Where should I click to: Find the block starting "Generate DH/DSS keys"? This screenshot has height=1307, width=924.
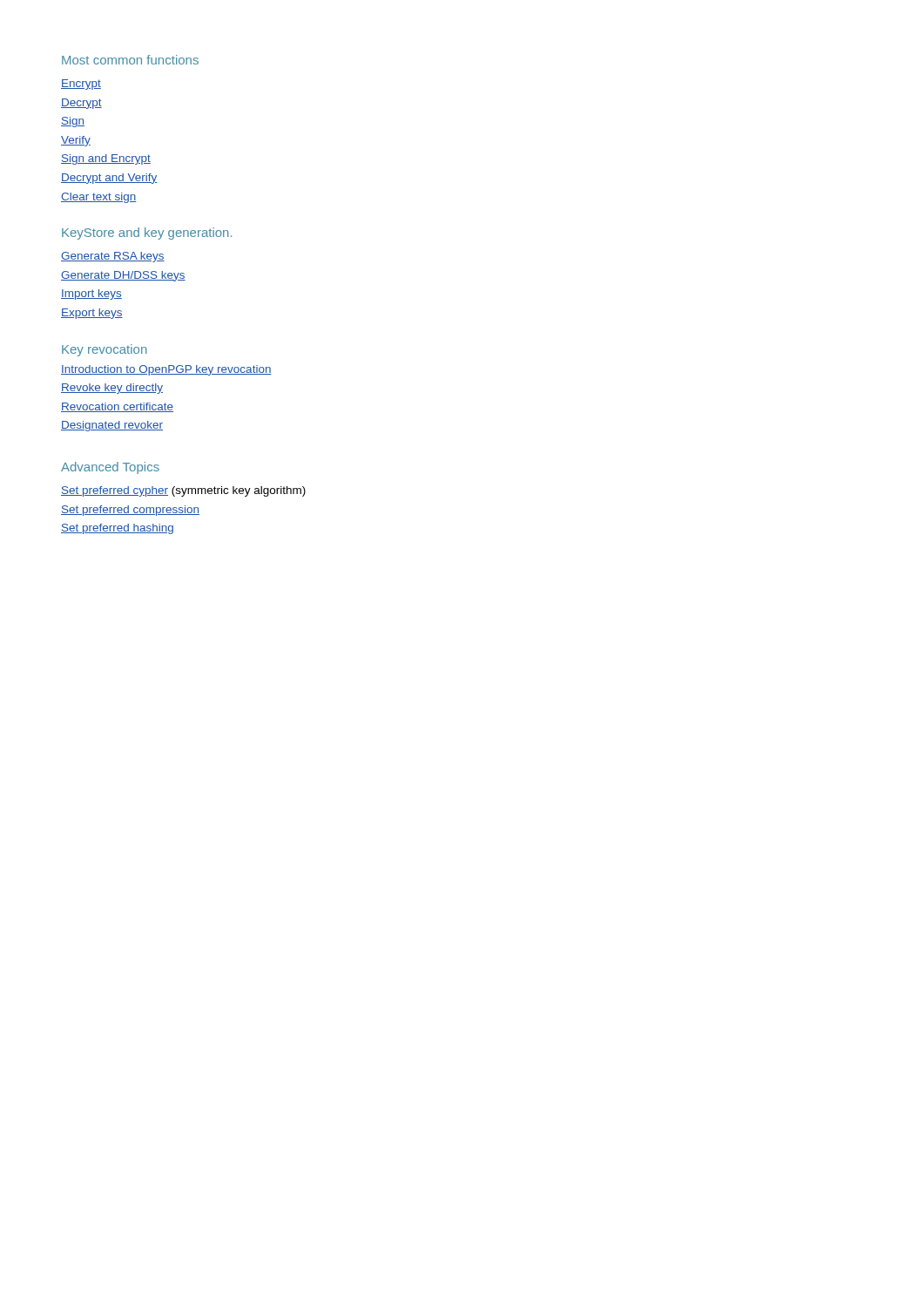(123, 276)
